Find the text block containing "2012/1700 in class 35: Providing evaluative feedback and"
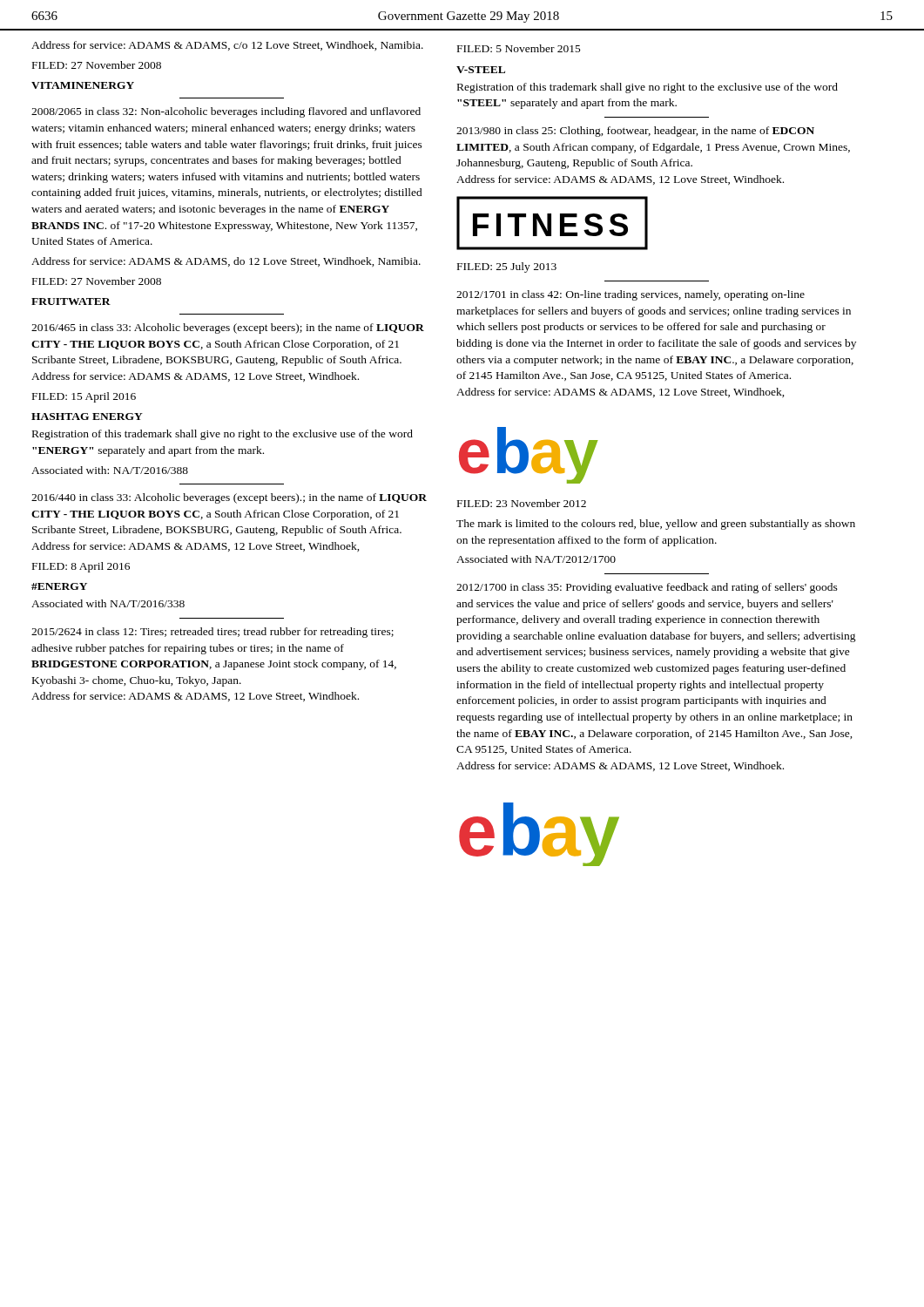Image resolution: width=924 pixels, height=1307 pixels. point(657,677)
